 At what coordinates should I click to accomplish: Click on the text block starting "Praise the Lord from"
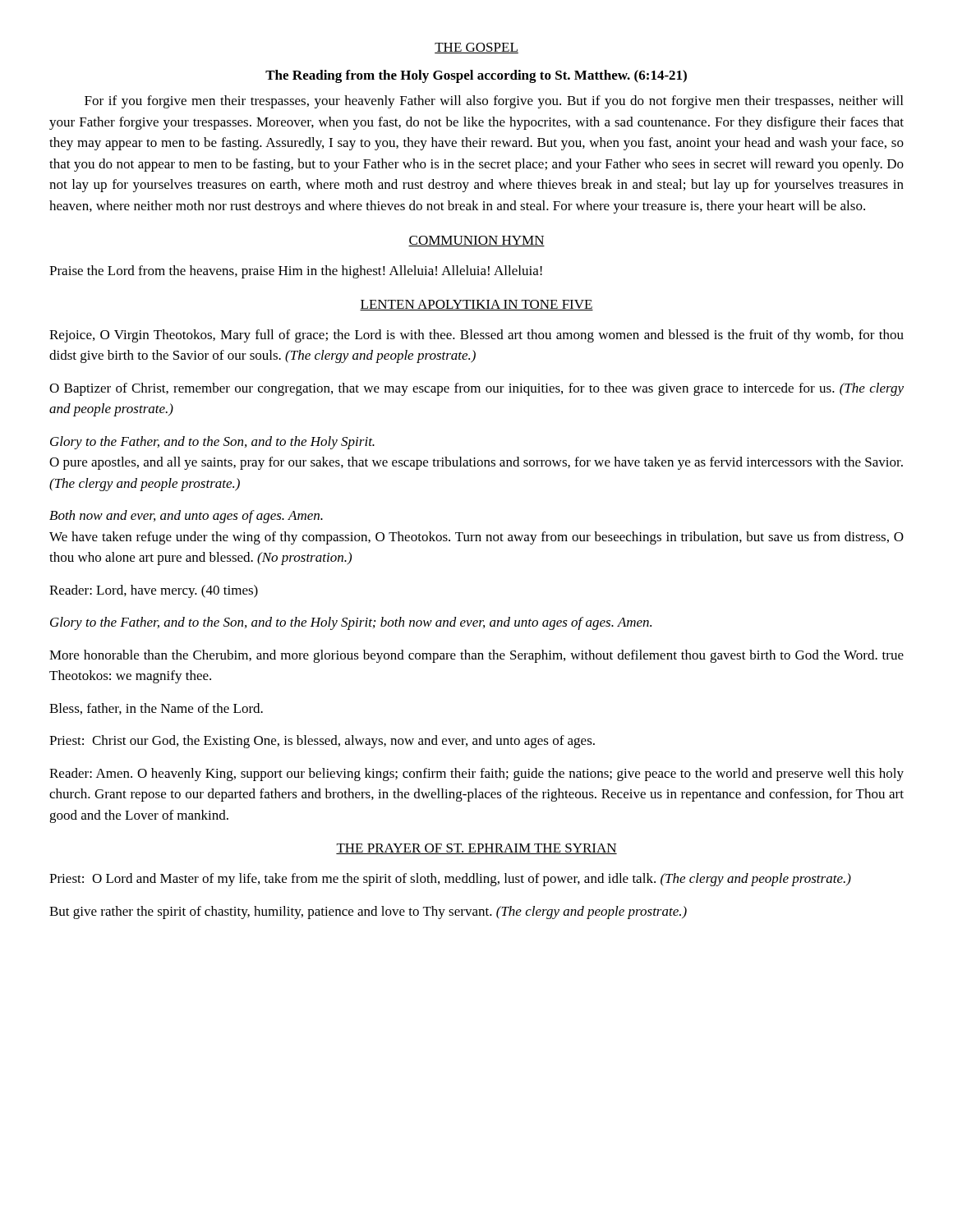pos(296,271)
